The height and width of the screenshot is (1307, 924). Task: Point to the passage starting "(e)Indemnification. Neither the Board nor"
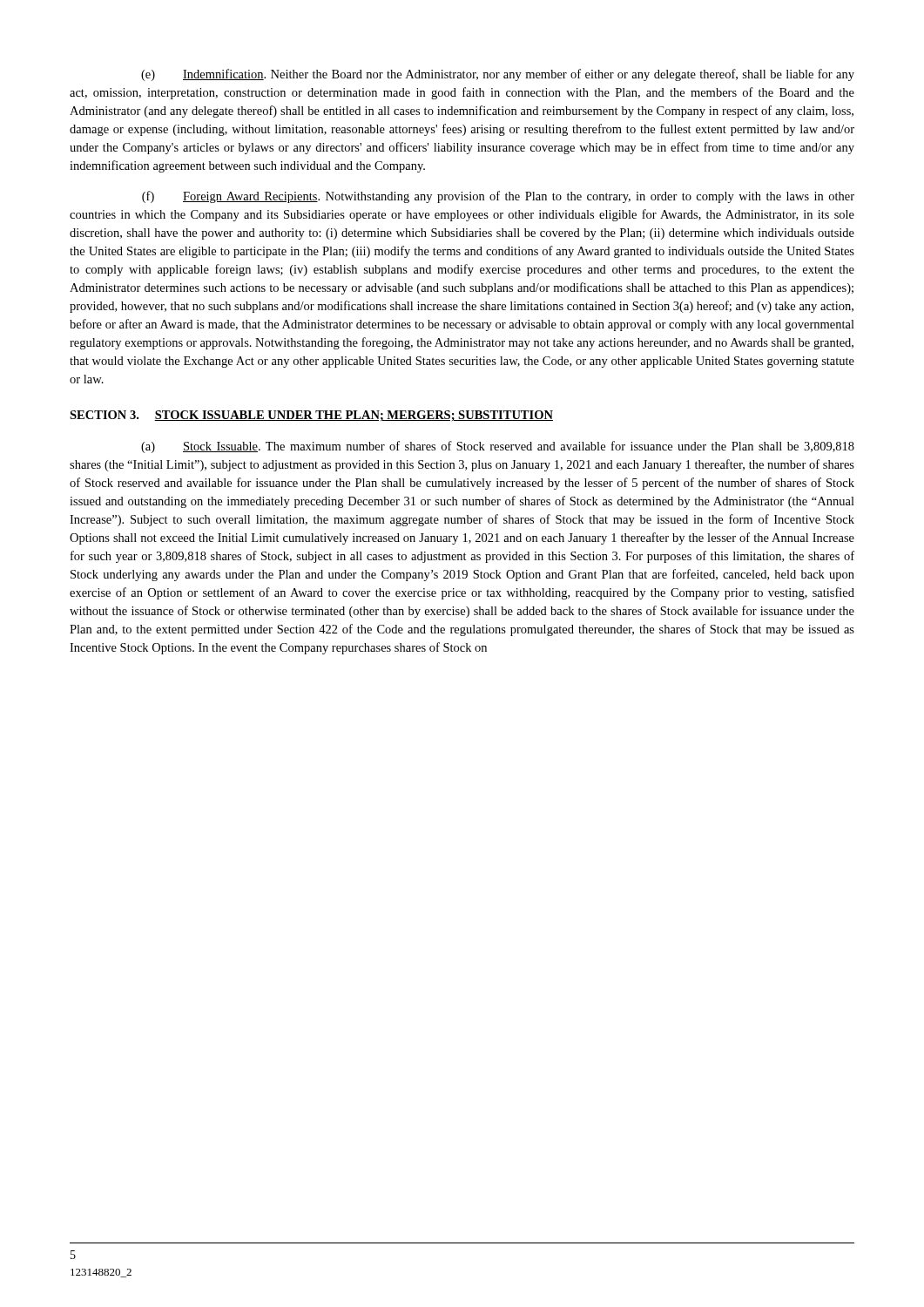pos(462,120)
